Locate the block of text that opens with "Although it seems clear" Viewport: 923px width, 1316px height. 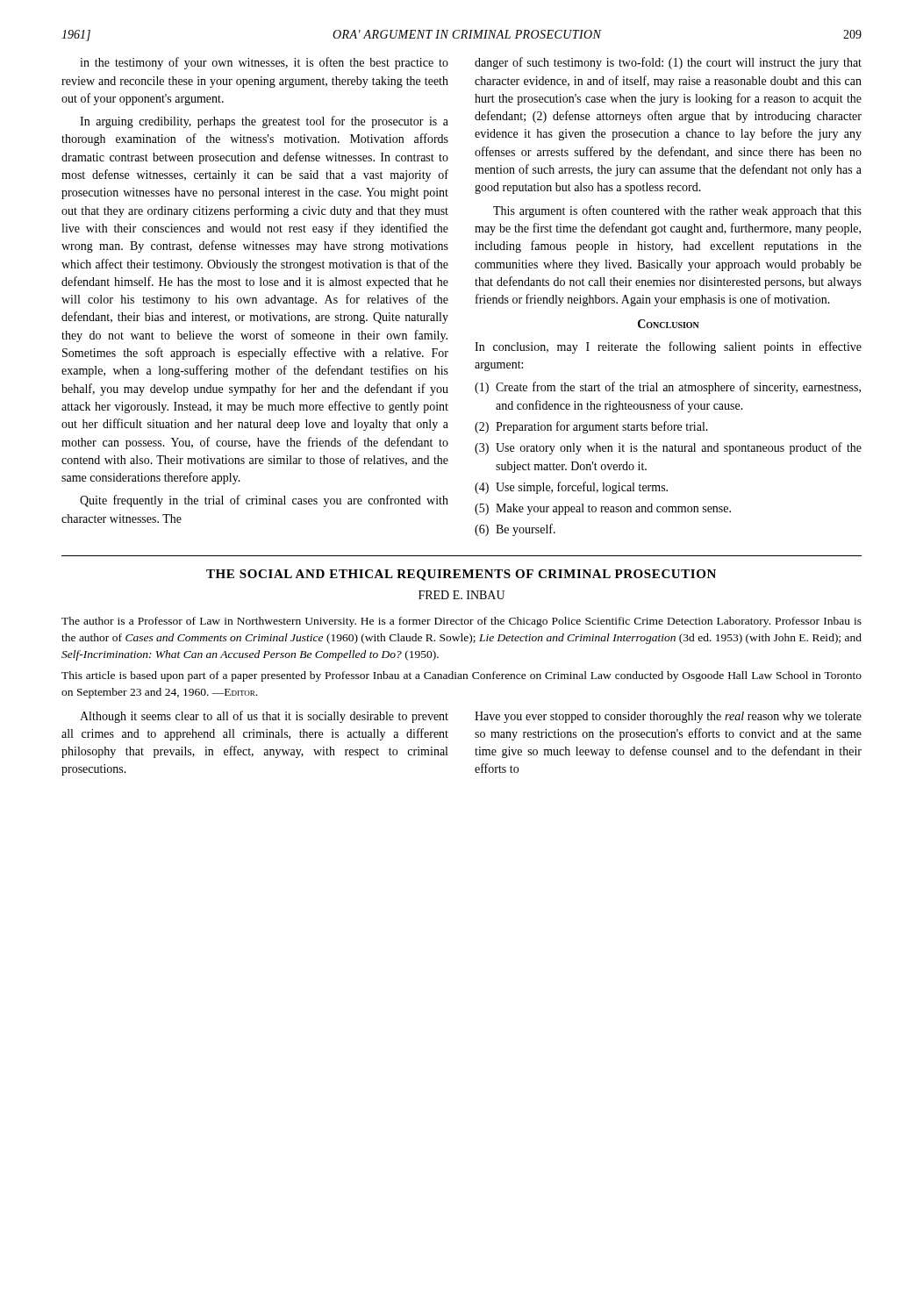tap(255, 743)
